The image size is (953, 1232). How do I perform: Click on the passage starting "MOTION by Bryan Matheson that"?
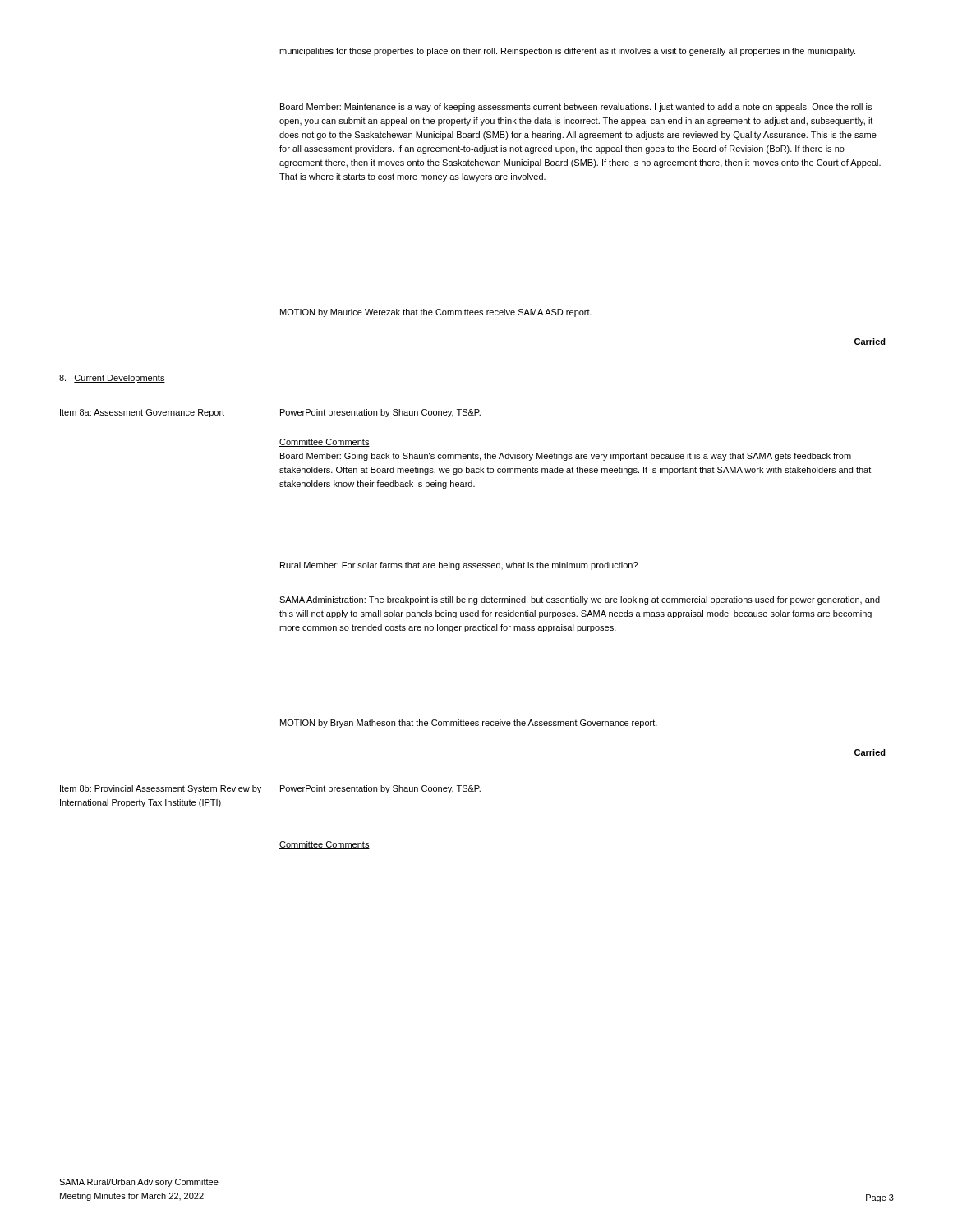click(x=468, y=723)
